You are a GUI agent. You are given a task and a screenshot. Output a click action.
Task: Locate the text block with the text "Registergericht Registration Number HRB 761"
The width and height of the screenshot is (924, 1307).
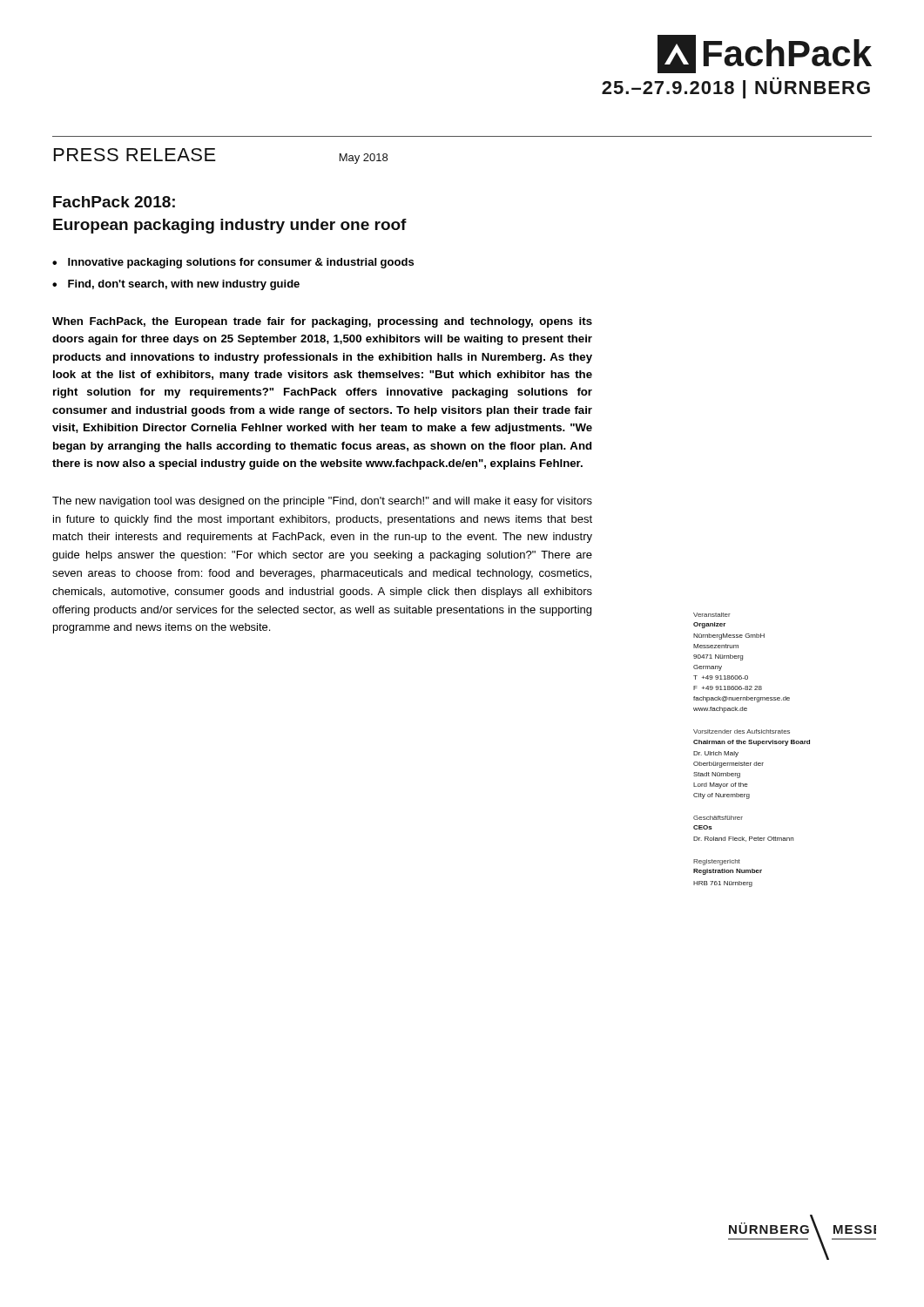click(717, 862)
